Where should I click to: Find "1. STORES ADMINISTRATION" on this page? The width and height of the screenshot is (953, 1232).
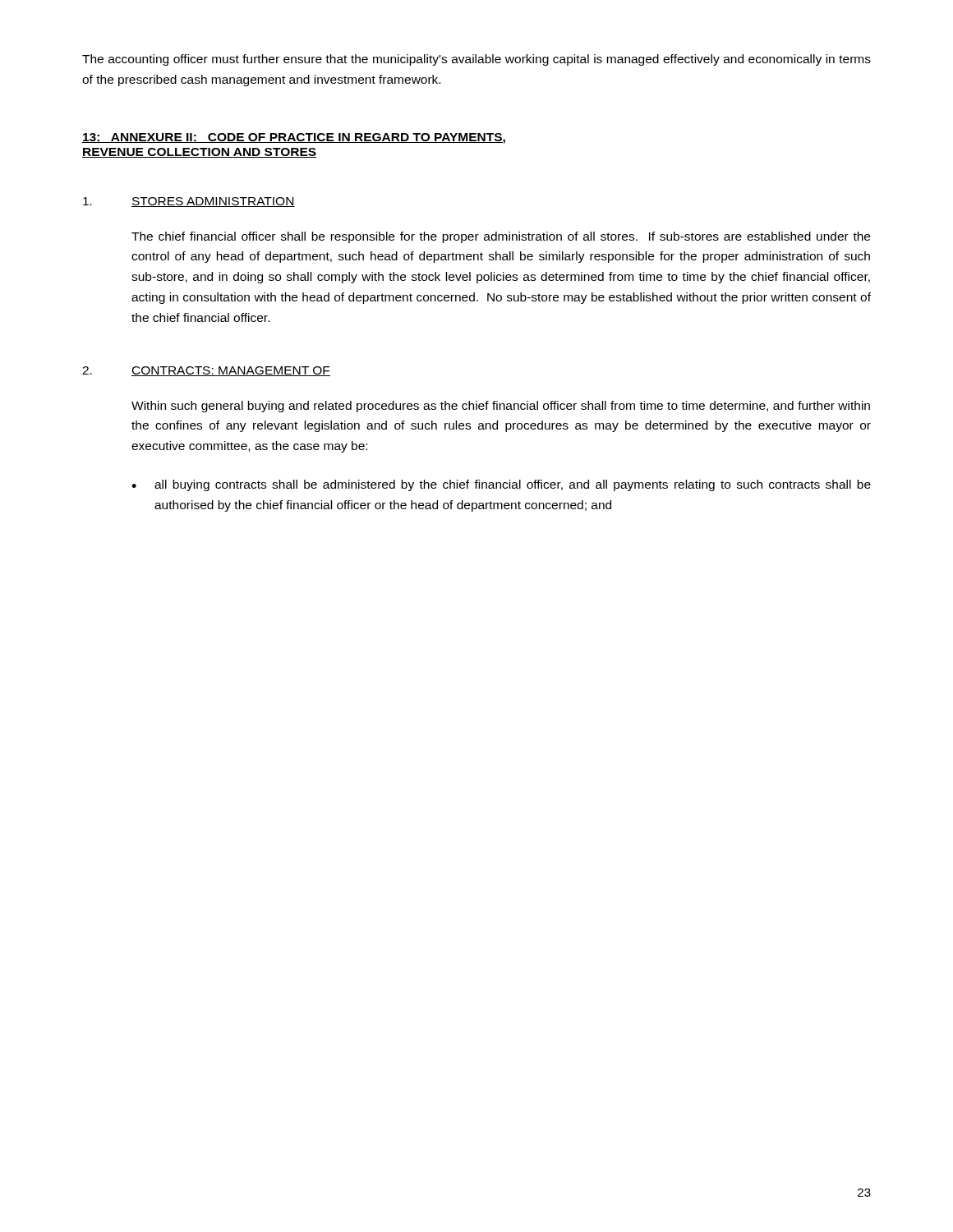189,202
